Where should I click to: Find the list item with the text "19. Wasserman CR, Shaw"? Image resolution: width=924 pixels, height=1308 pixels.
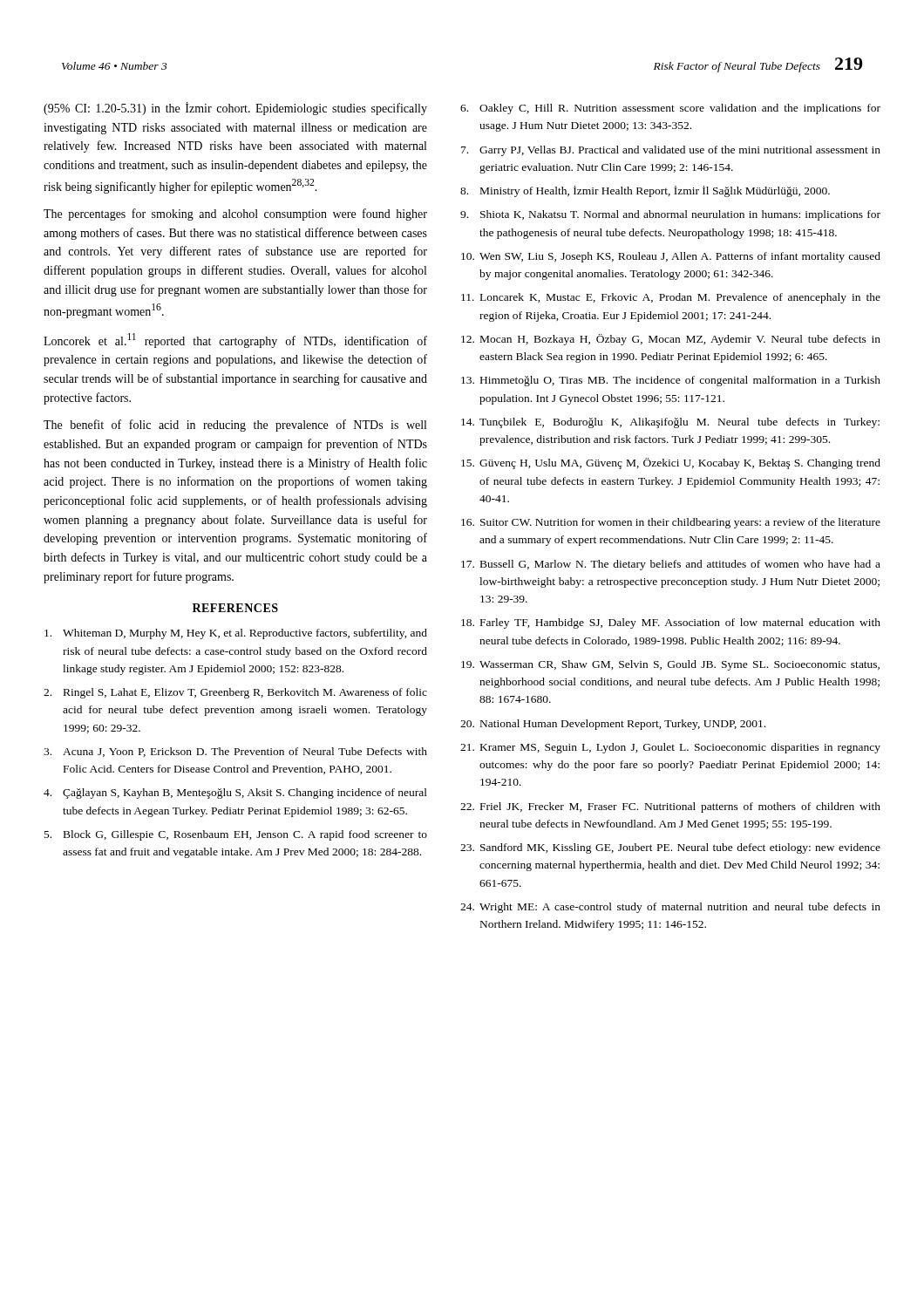670,682
